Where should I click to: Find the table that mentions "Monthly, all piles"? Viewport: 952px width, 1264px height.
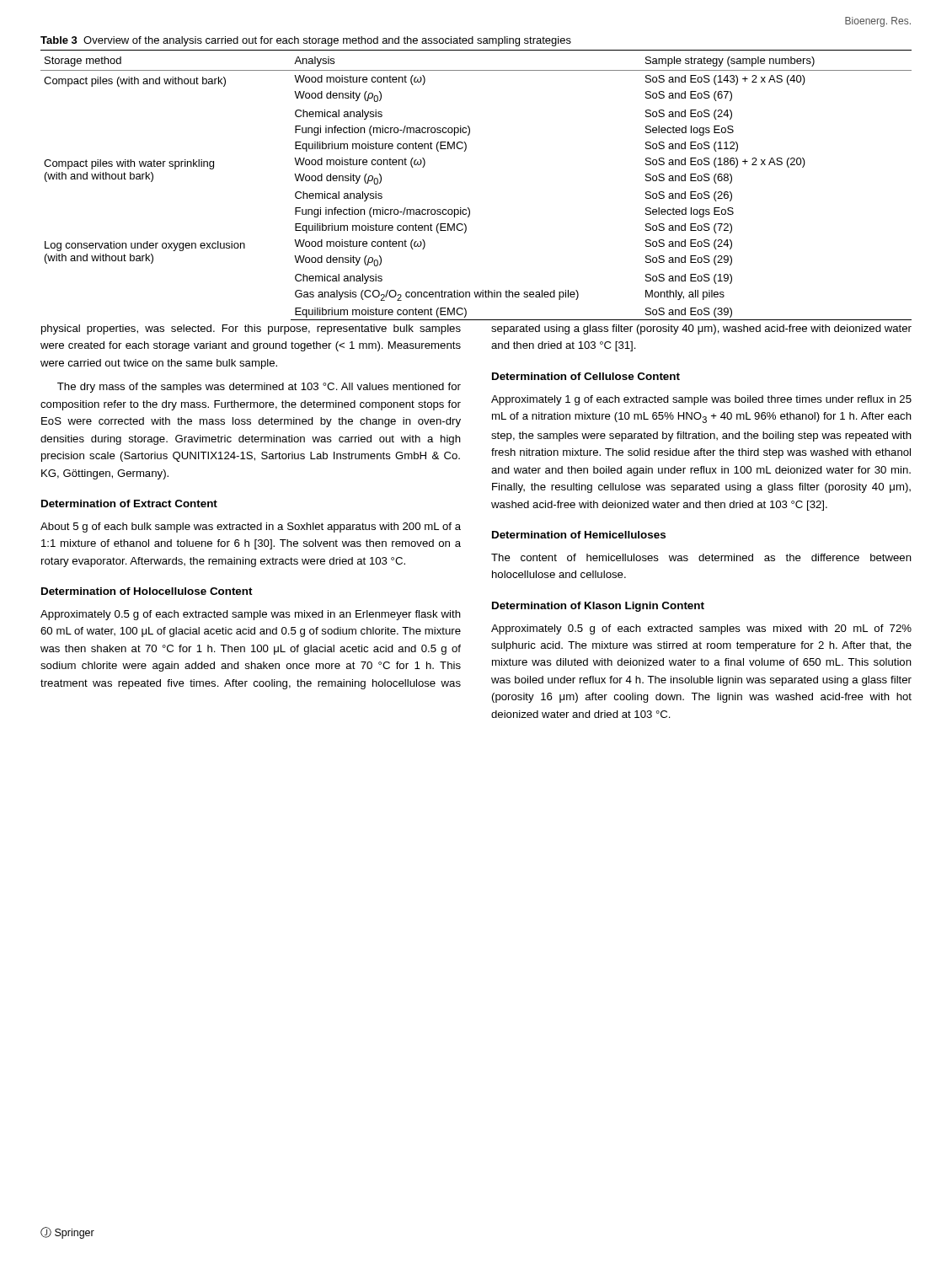click(476, 185)
